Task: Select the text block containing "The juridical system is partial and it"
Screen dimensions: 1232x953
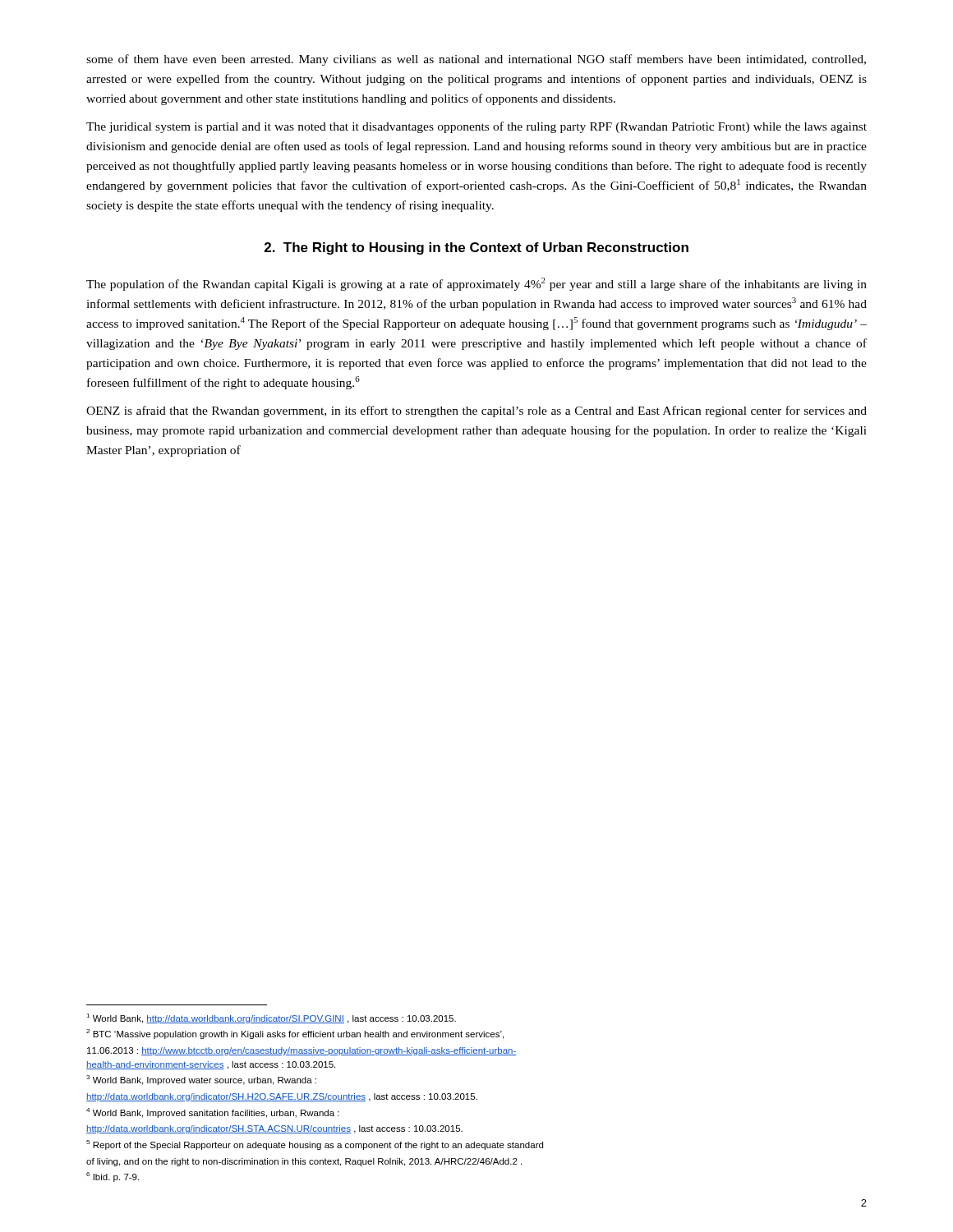Action: (476, 166)
